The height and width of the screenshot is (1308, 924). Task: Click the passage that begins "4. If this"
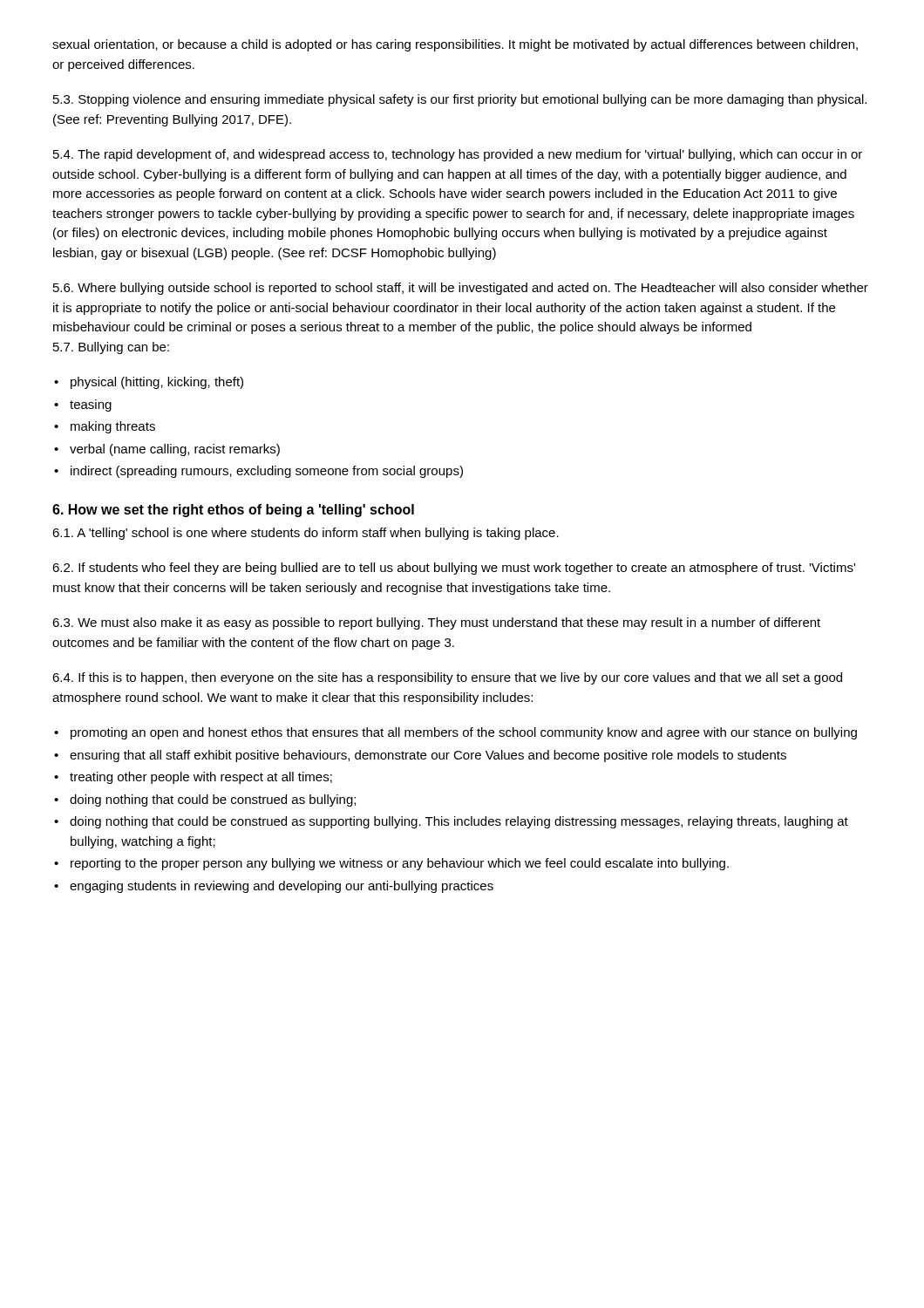click(x=448, y=687)
